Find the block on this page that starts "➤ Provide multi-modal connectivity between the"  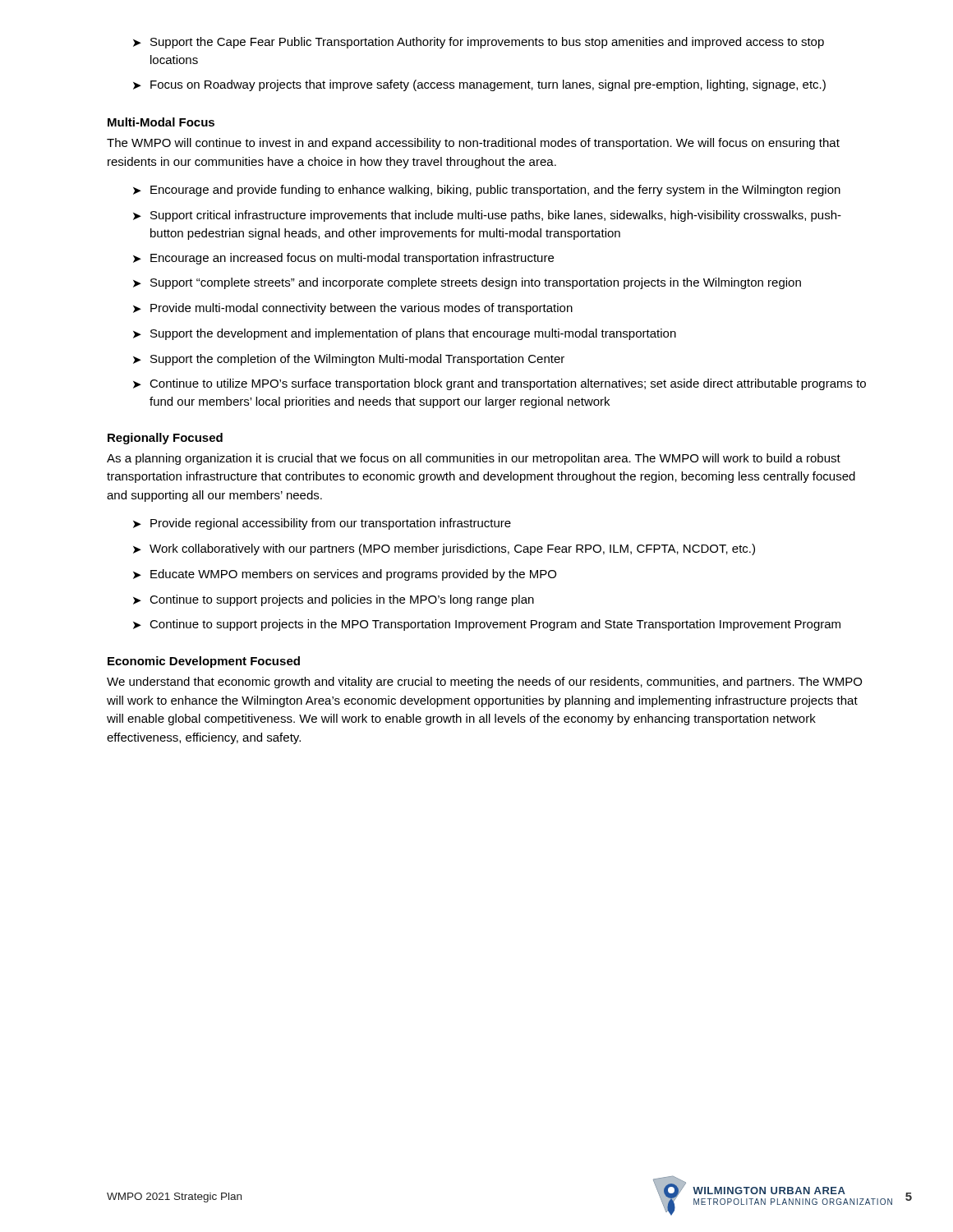point(501,308)
